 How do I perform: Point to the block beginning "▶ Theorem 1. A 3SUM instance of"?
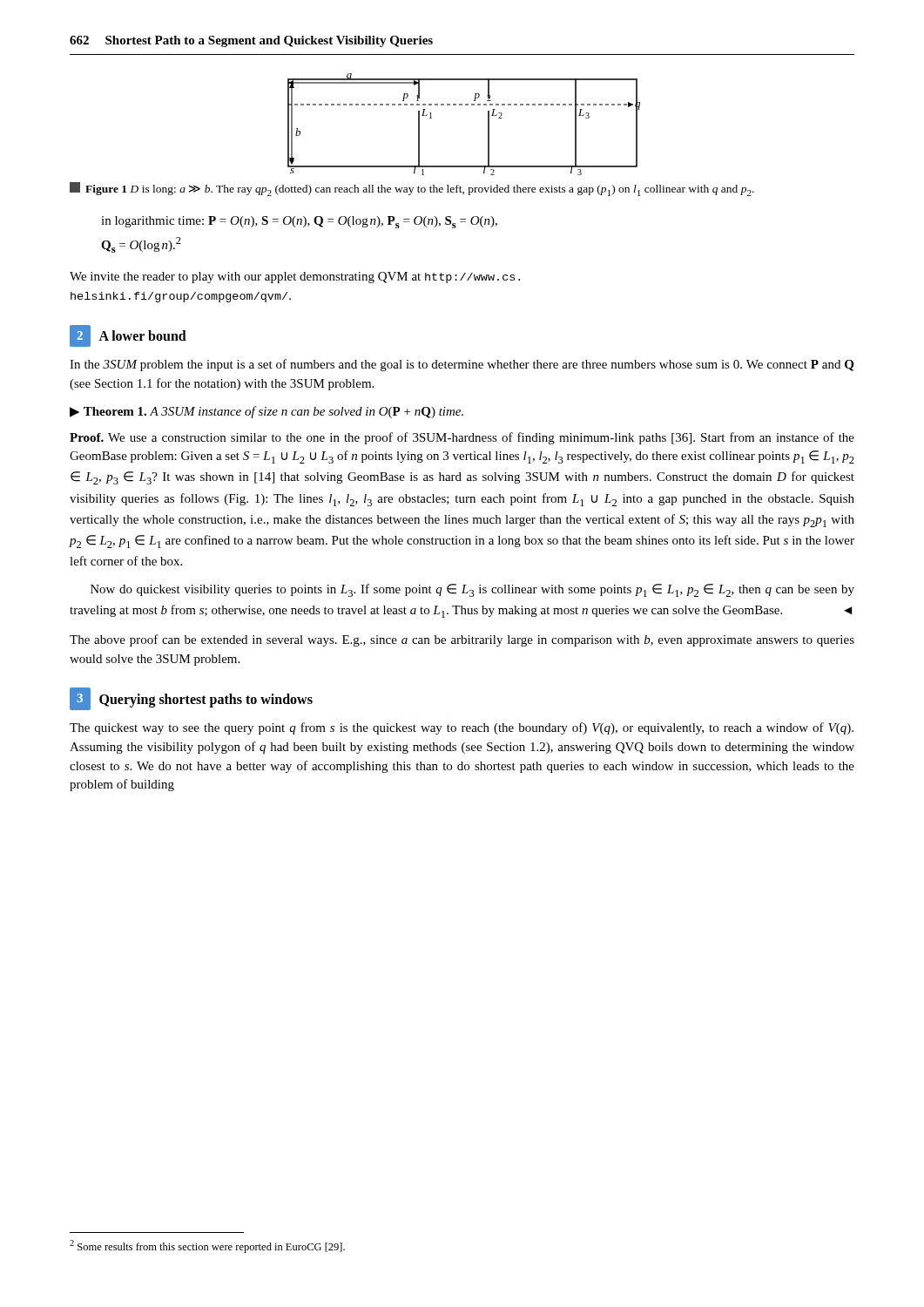click(x=267, y=411)
